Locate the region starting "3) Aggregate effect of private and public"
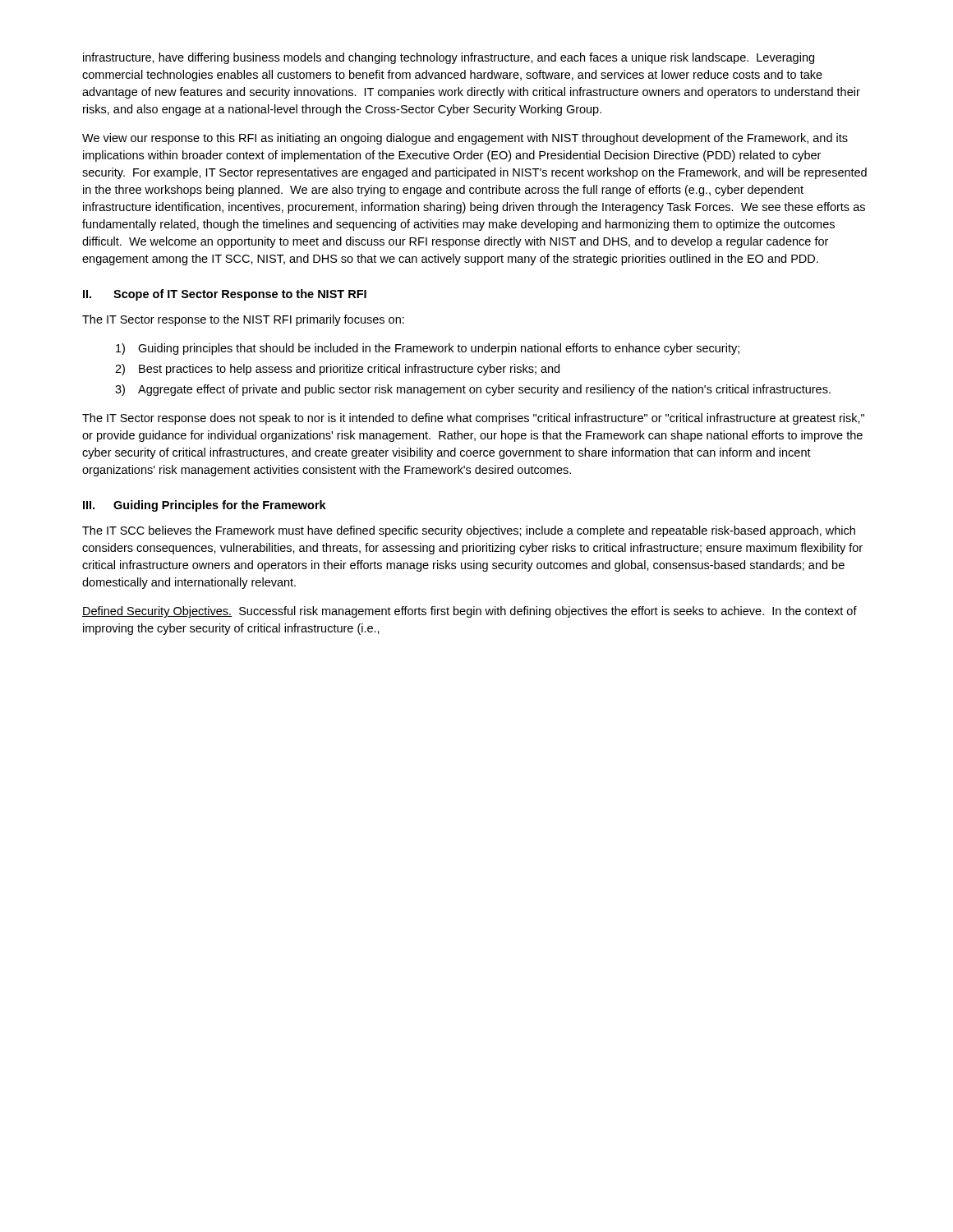This screenshot has height=1232, width=953. [x=473, y=390]
